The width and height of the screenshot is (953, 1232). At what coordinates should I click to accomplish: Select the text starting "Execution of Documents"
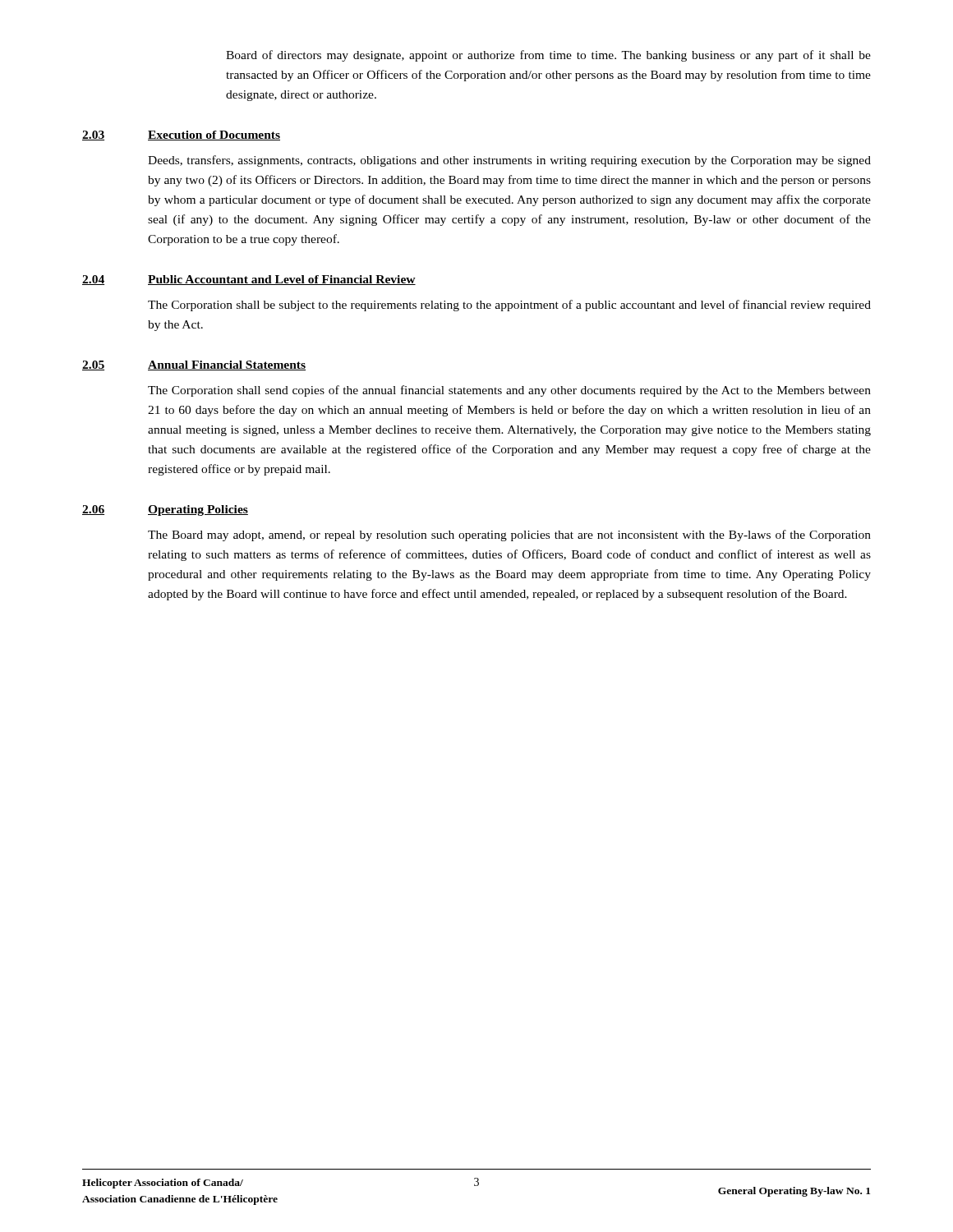click(x=214, y=135)
